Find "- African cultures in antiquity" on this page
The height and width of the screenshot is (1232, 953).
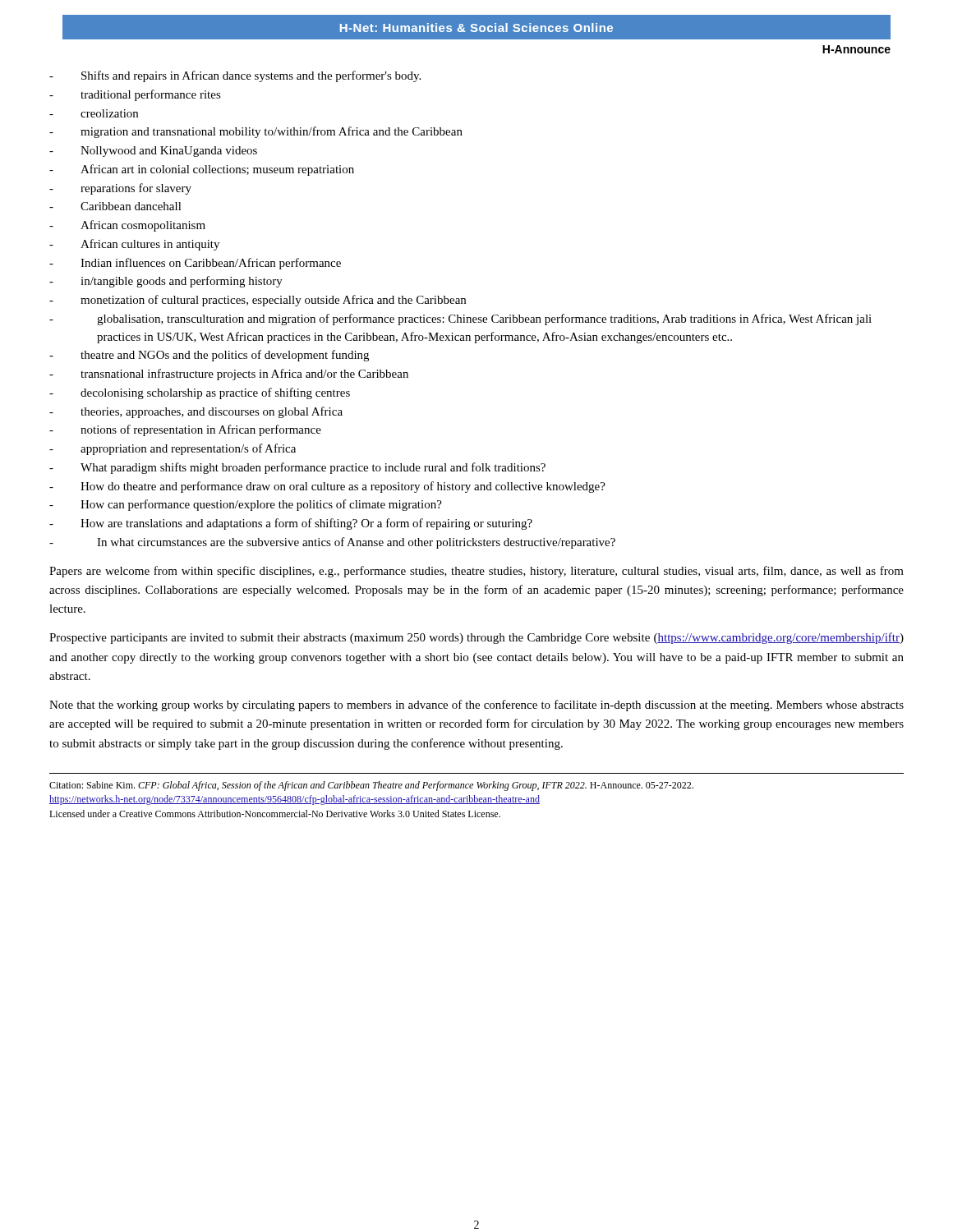(x=134, y=245)
